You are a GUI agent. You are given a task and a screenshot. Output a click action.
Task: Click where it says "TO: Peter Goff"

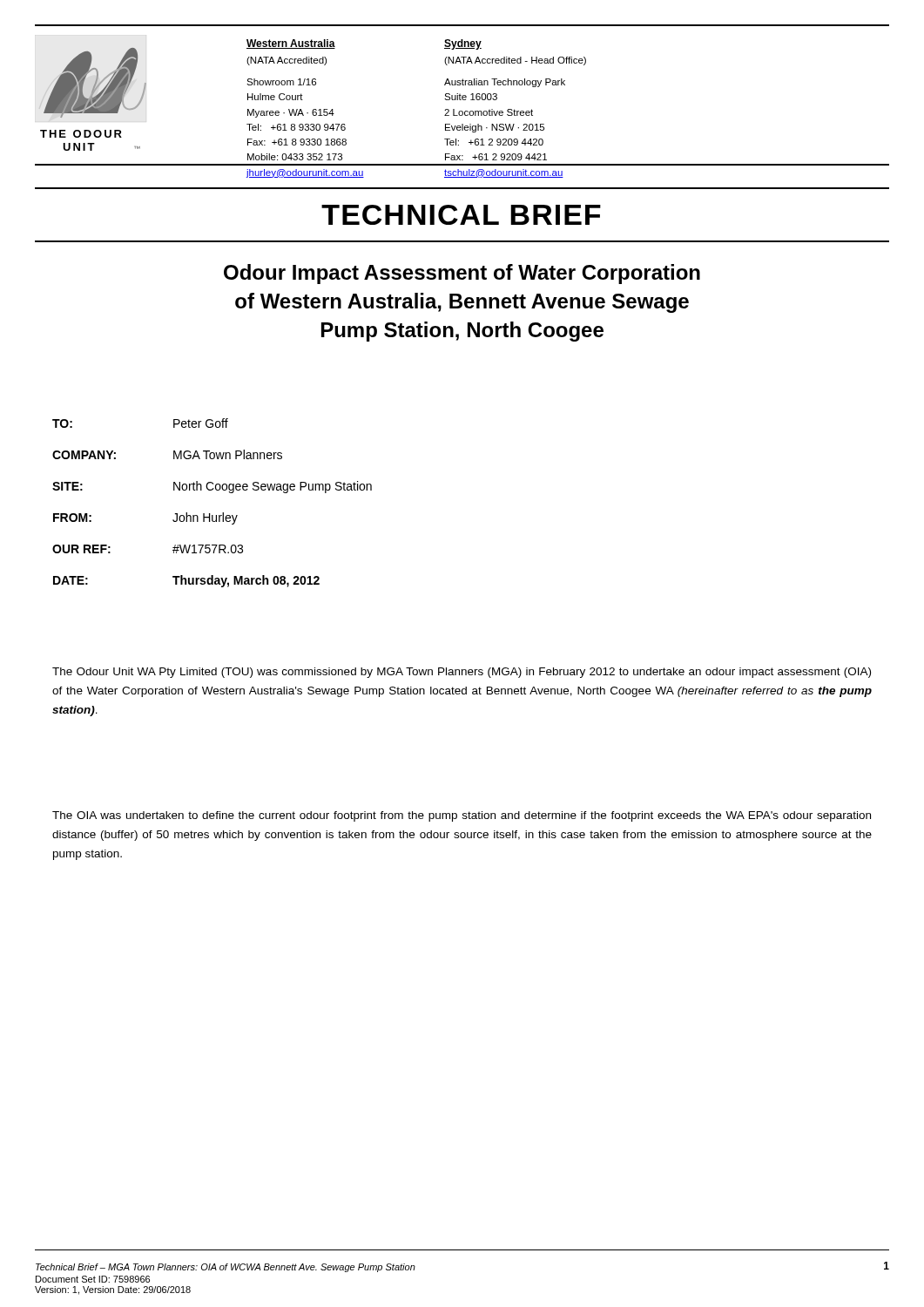point(61,423)
